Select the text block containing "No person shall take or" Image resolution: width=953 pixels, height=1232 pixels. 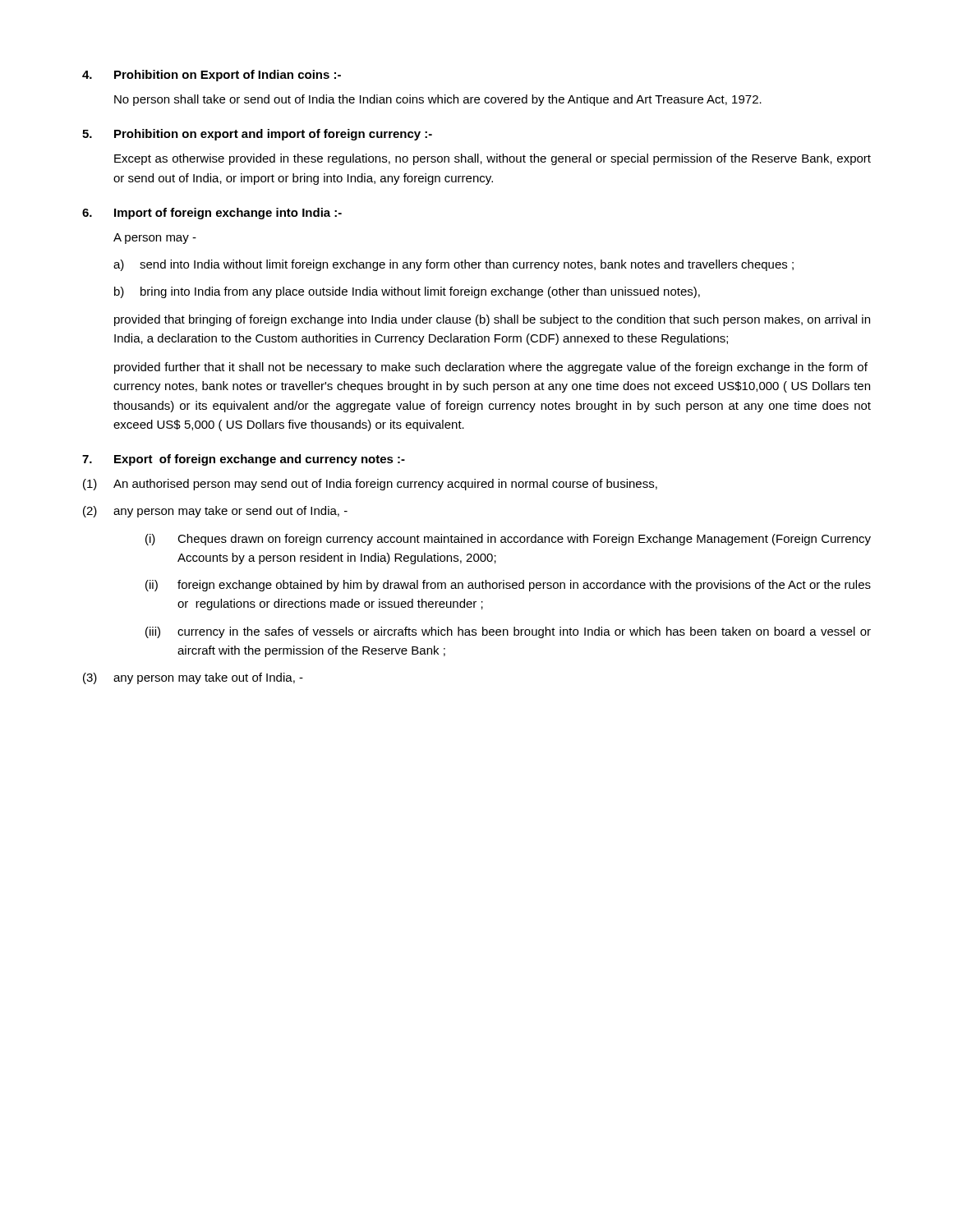tap(438, 99)
